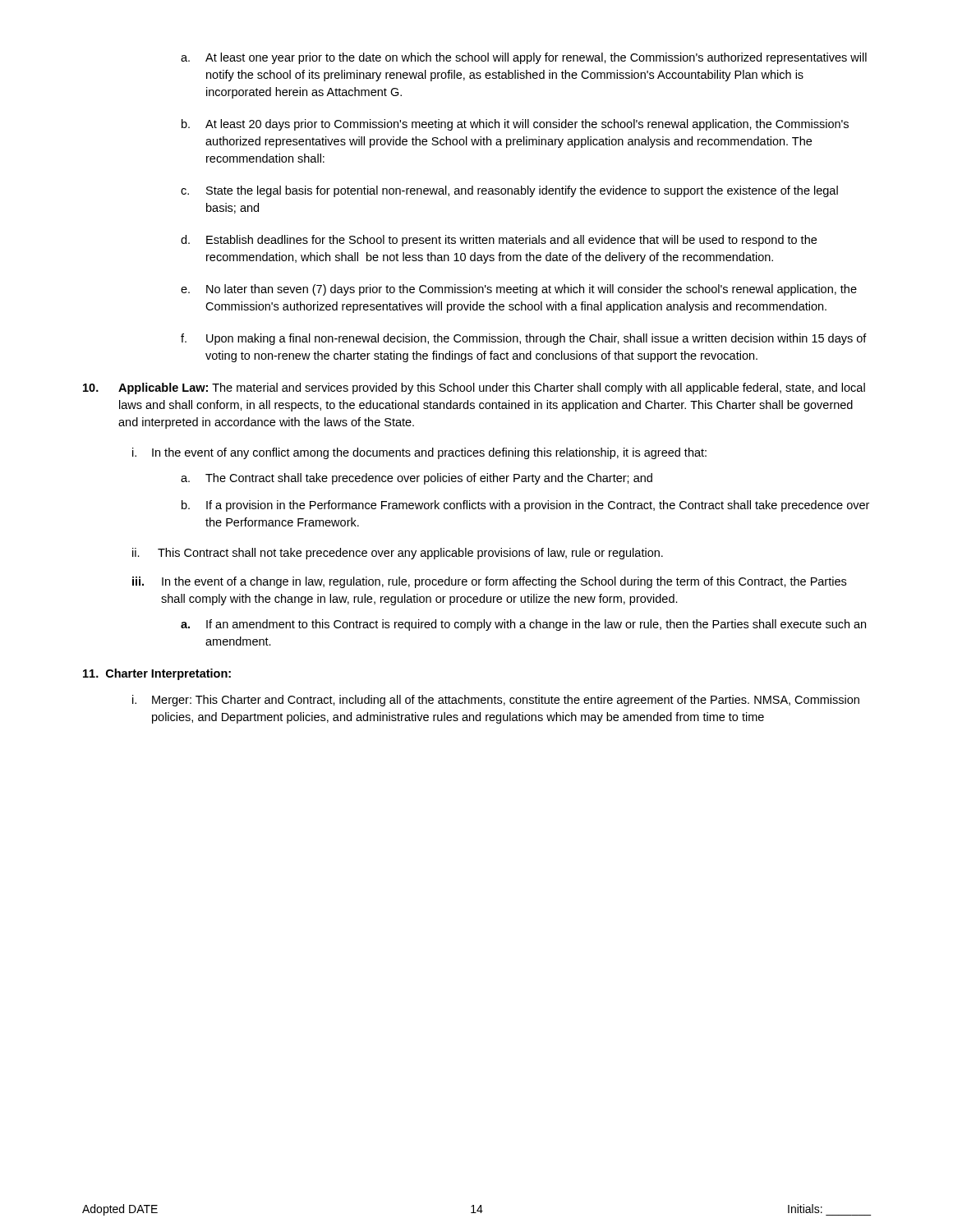This screenshot has width=953, height=1232.
Task: Locate the text block starting "b. At least 20 days prior"
Action: click(x=526, y=142)
